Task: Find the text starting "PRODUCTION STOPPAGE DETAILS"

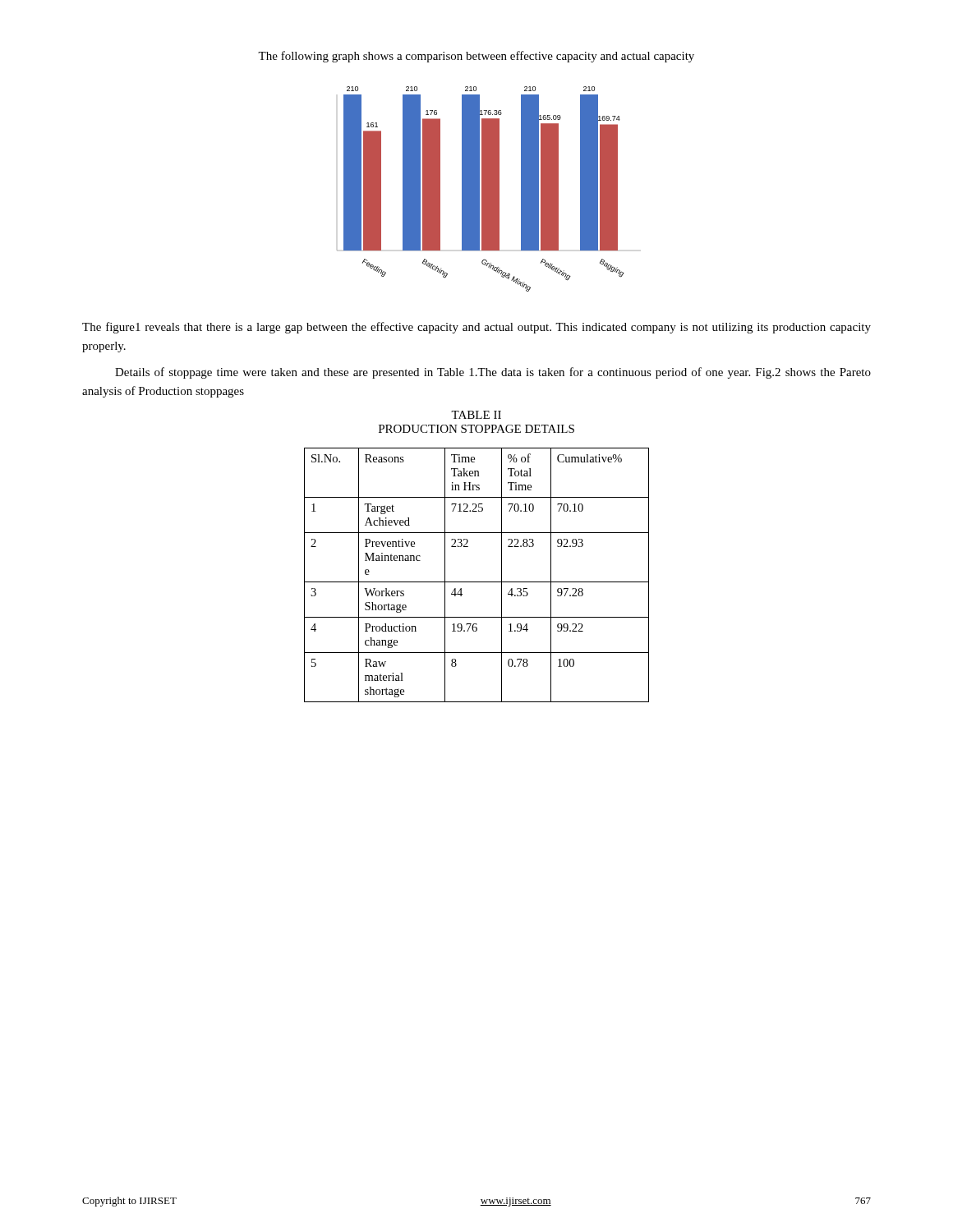Action: click(x=476, y=429)
